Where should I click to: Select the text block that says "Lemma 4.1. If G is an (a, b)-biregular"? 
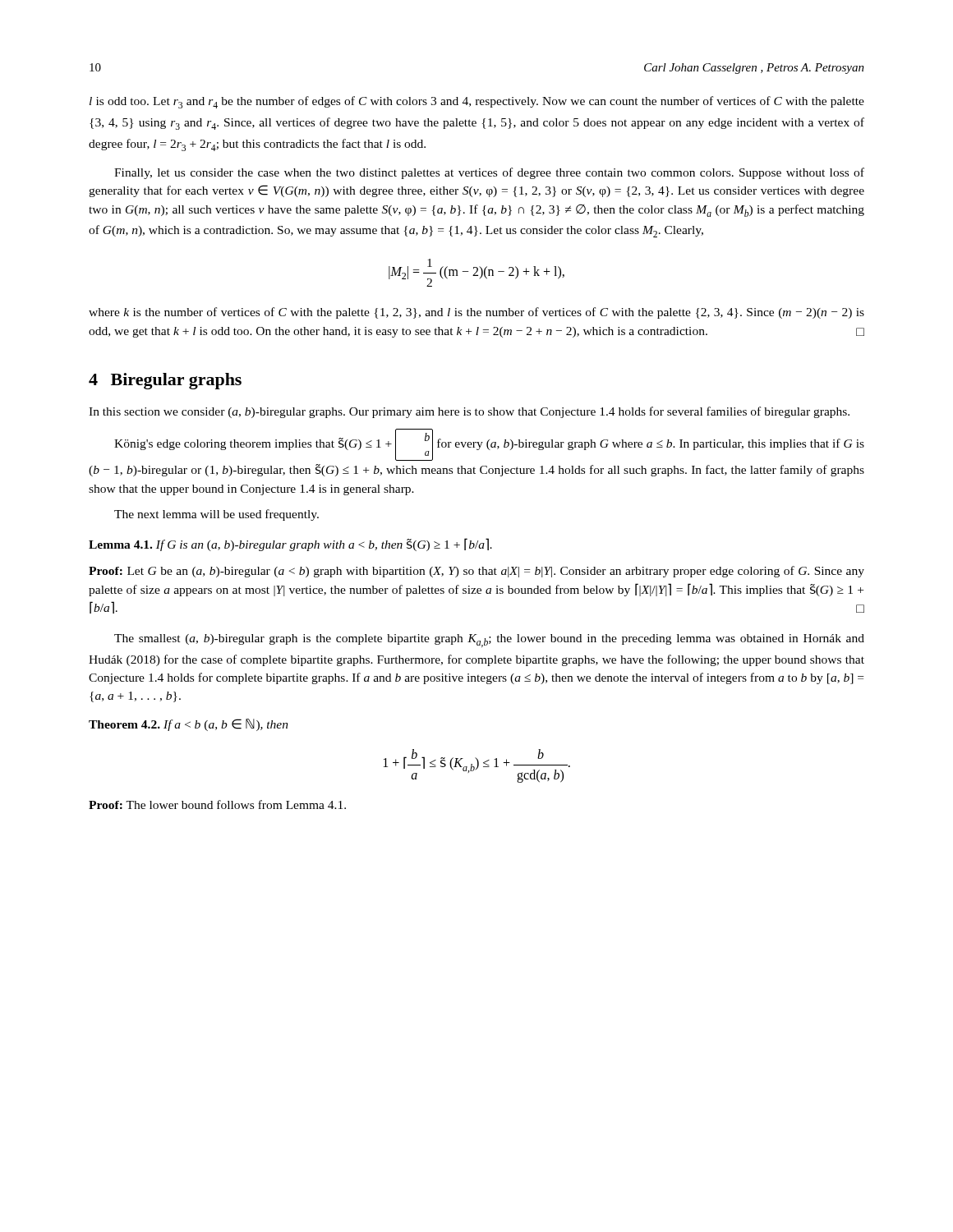click(476, 544)
